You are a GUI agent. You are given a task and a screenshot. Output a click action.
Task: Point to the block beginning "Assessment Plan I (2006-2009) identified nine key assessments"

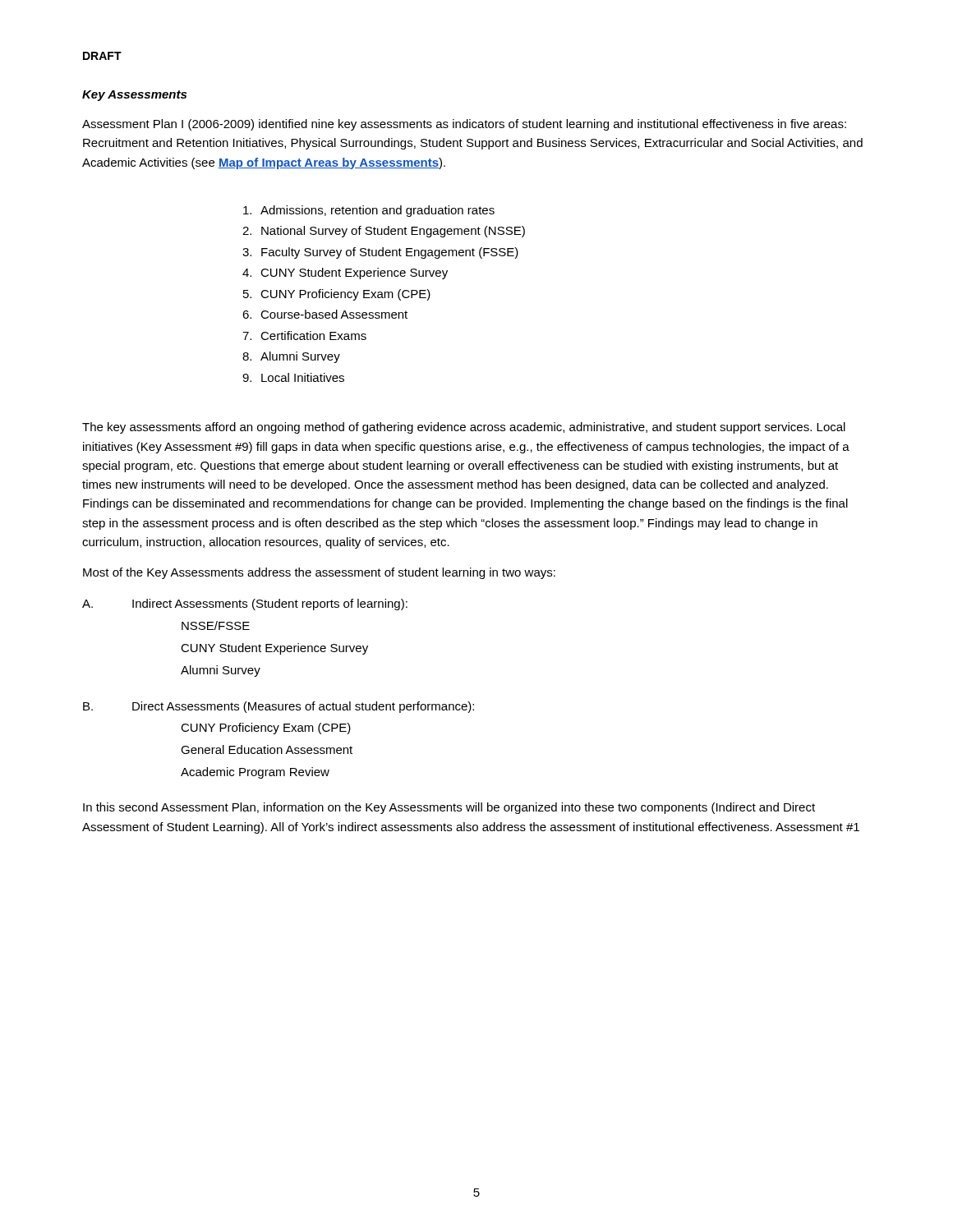[x=473, y=143]
